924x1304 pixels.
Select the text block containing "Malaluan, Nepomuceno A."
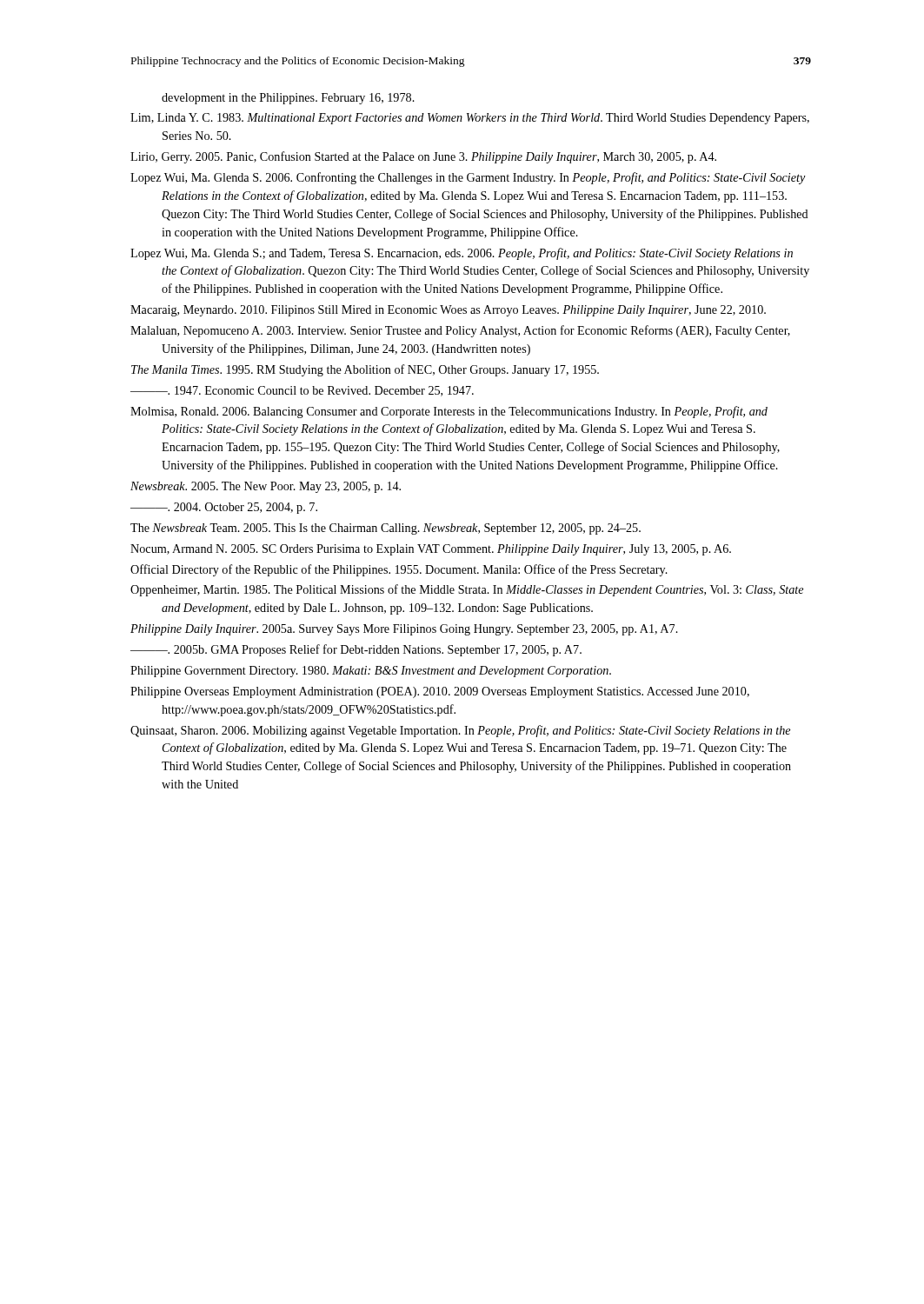460,339
